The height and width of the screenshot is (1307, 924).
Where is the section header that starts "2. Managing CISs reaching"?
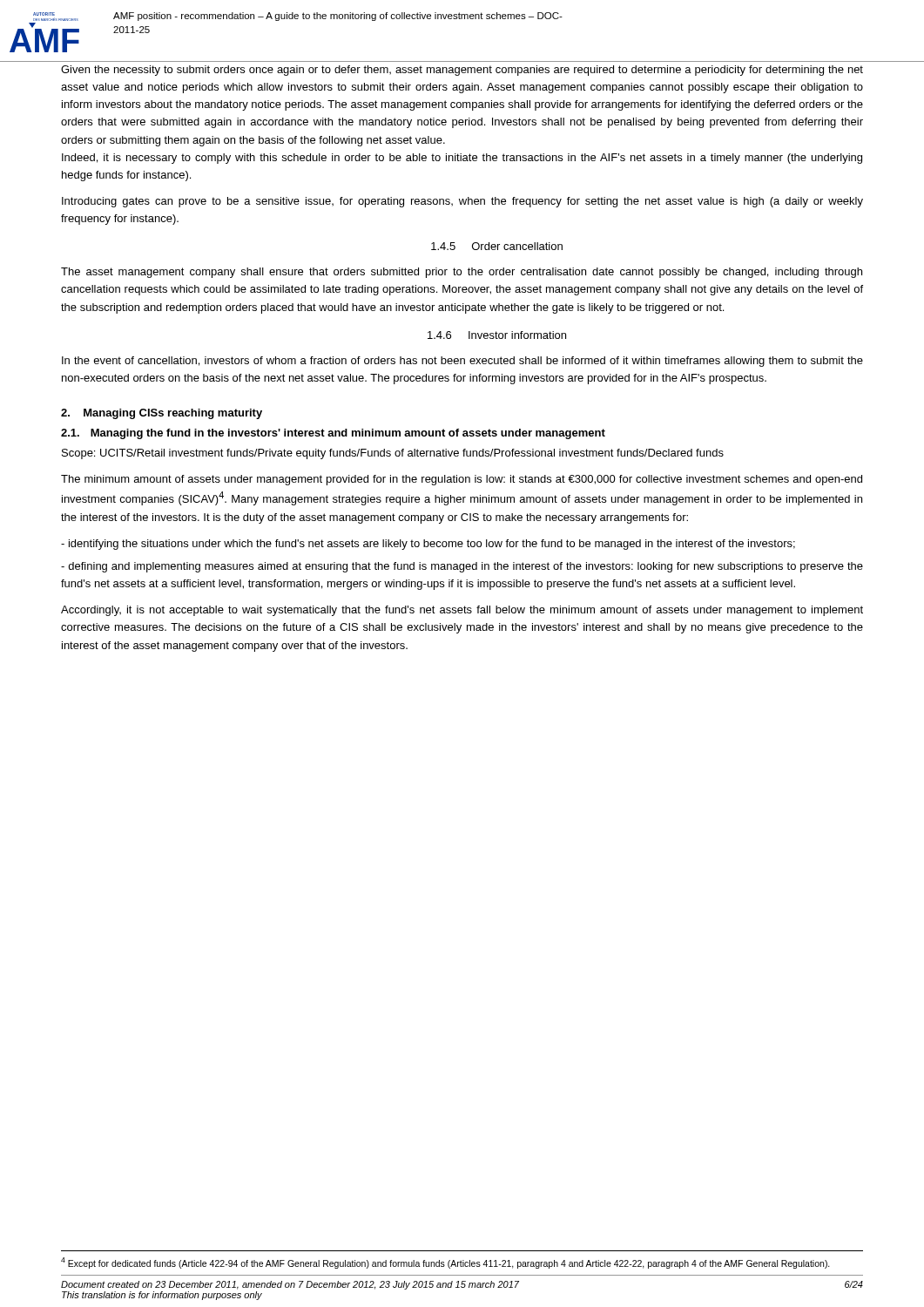(x=162, y=412)
